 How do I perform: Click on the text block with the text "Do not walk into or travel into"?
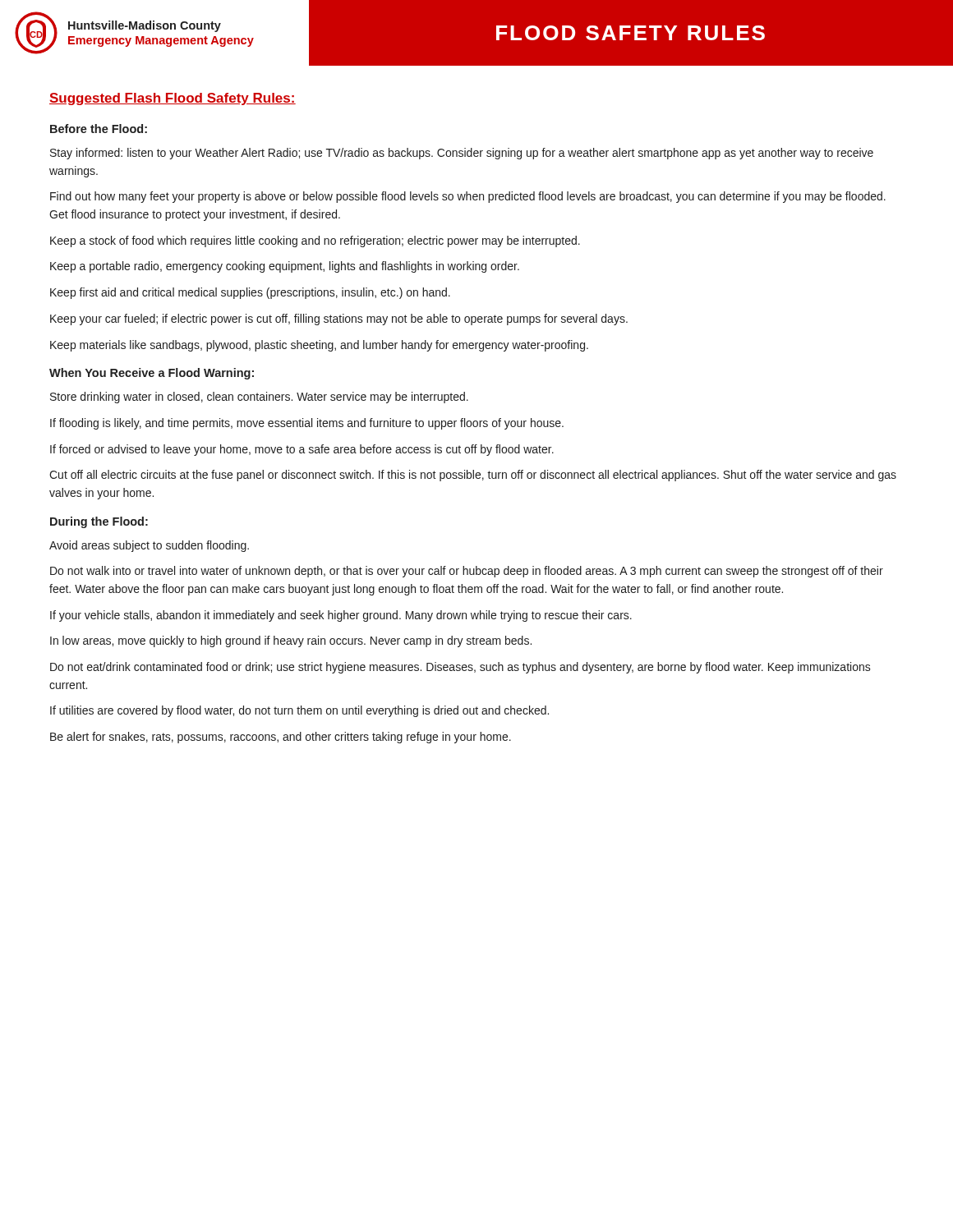466,580
